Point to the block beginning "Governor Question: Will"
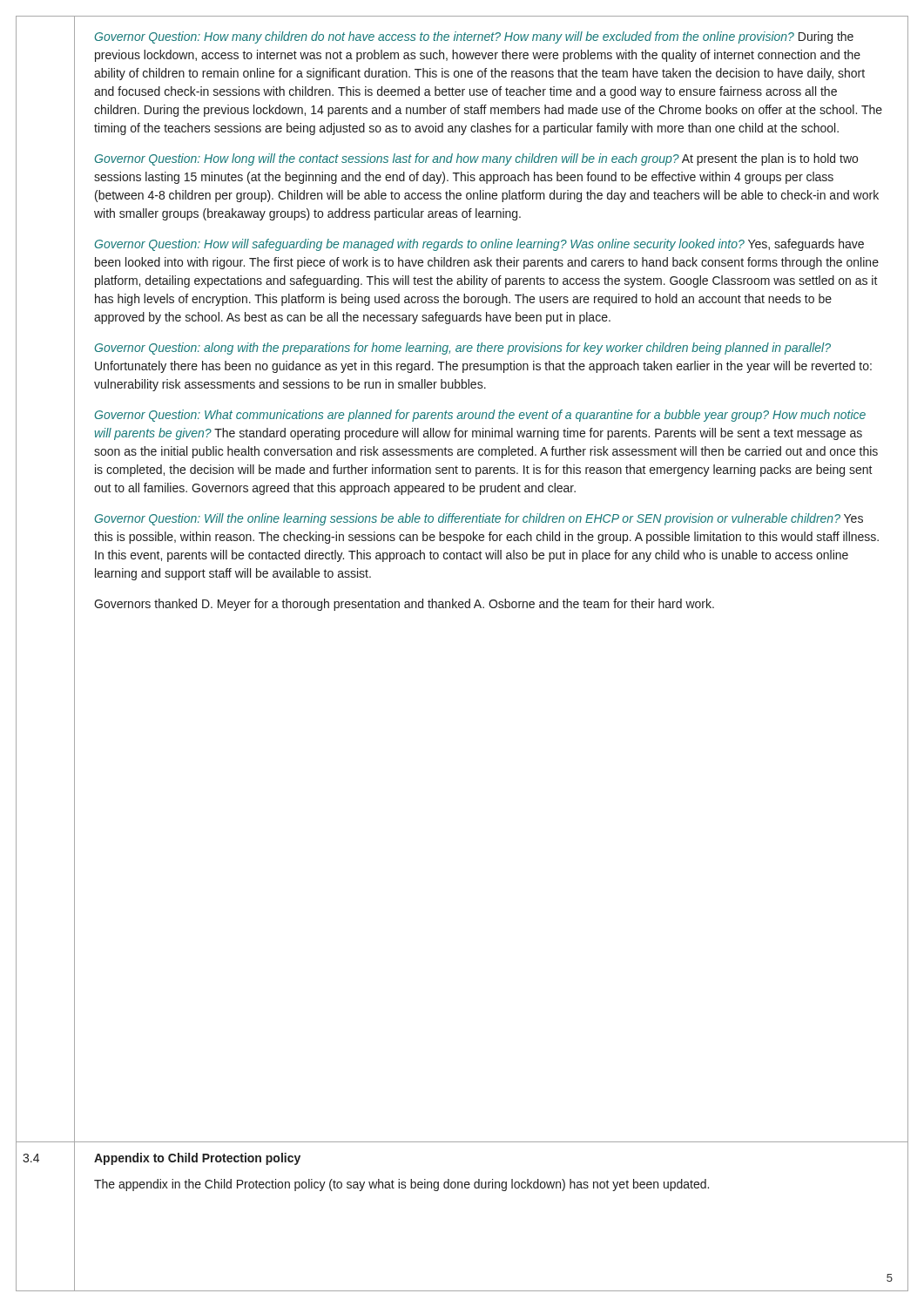Image resolution: width=924 pixels, height=1307 pixels. click(x=489, y=546)
